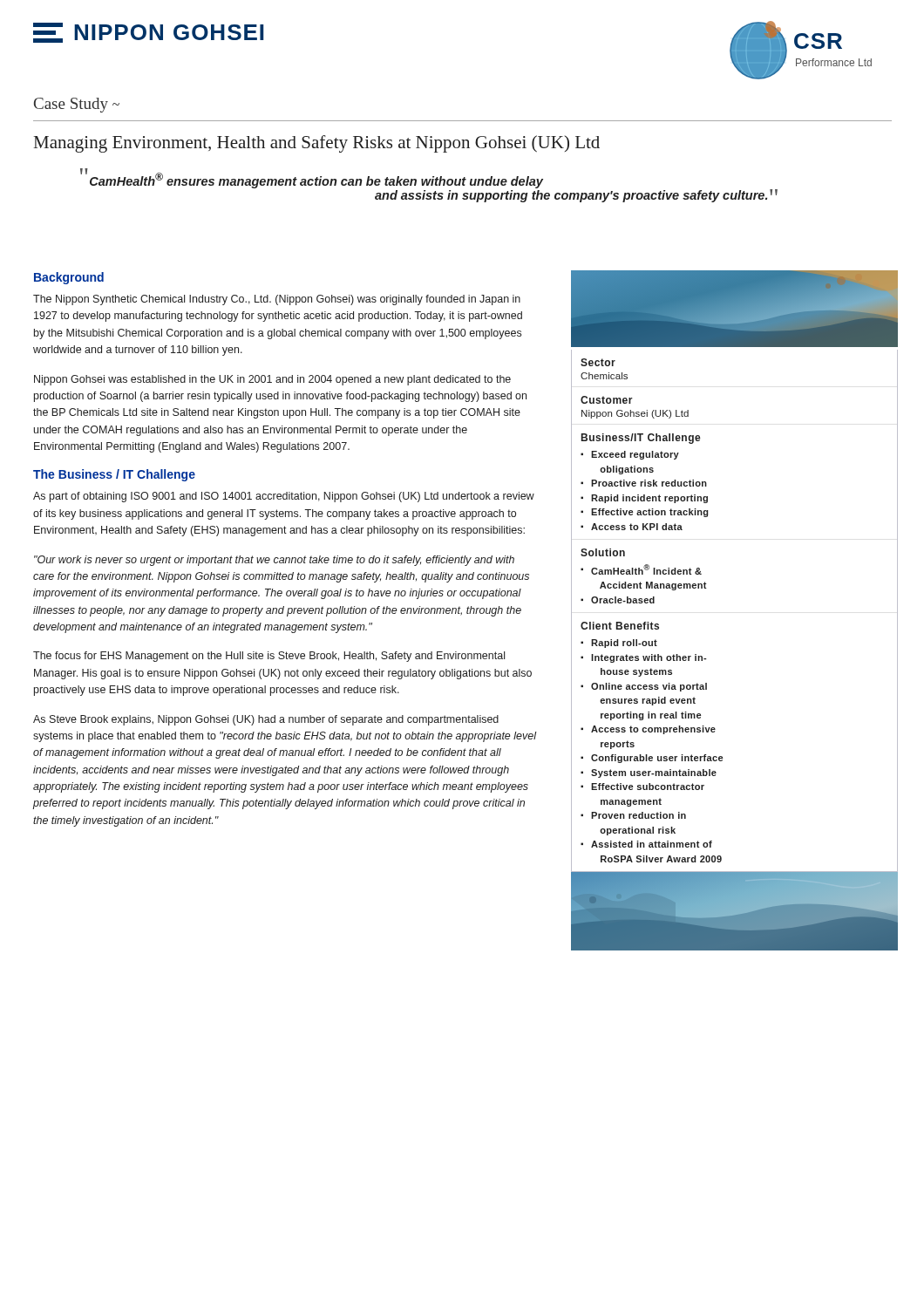
Task: Click on the list item with the text "CamHealth® Incident & Accident Management"
Action: tap(649, 577)
